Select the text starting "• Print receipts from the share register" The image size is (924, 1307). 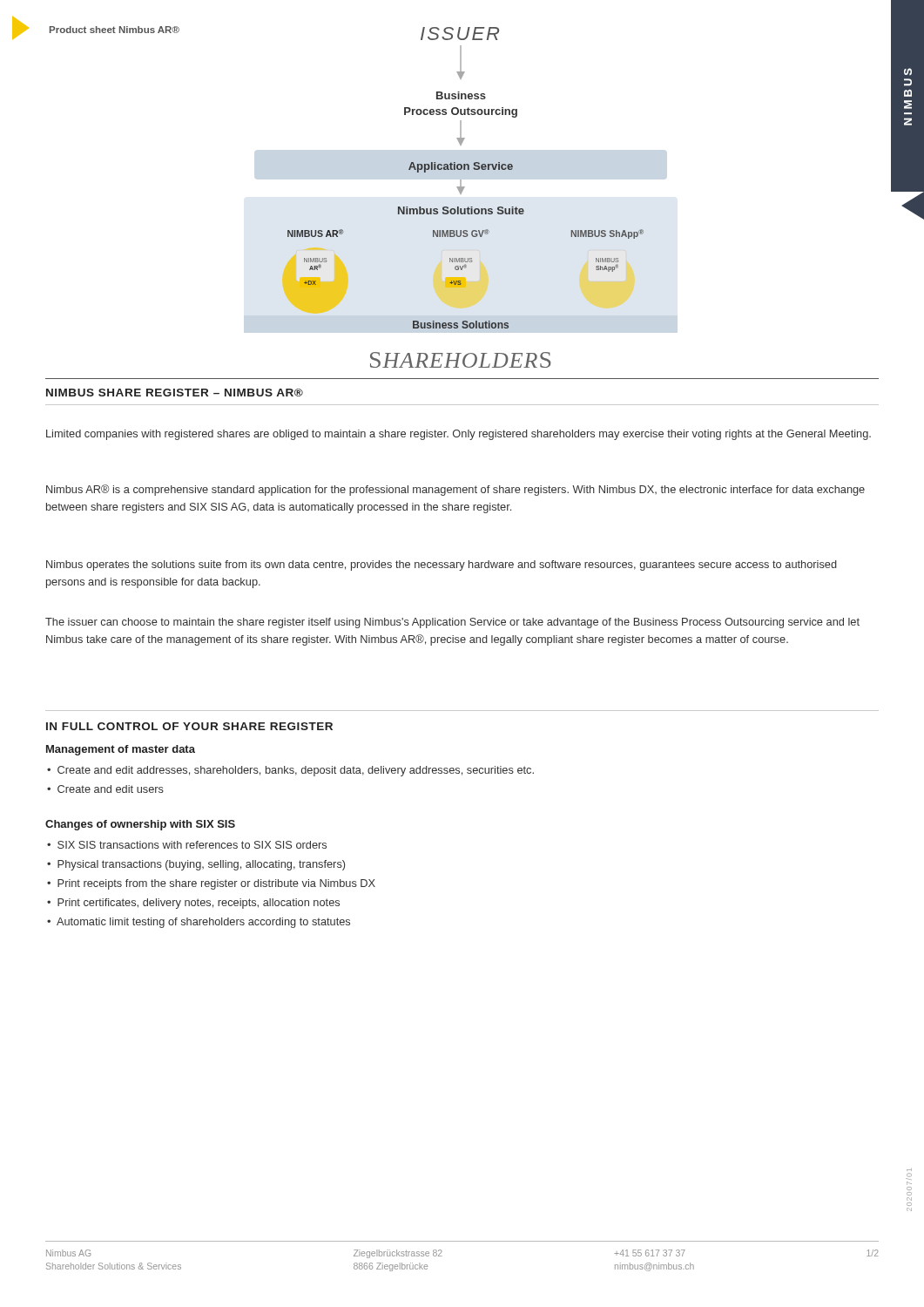211,883
